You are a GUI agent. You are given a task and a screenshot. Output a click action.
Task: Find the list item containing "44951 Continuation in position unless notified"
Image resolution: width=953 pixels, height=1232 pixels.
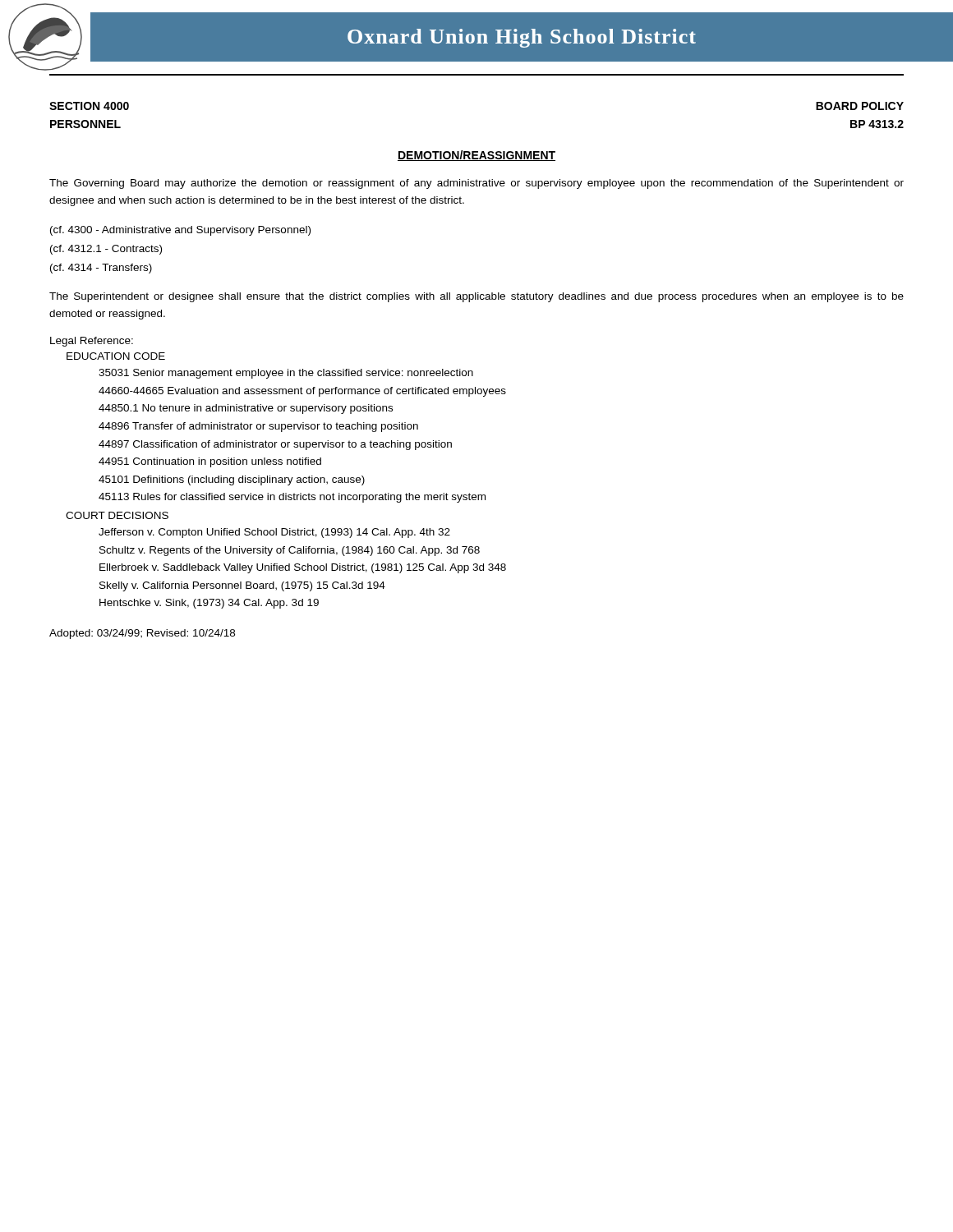(210, 461)
